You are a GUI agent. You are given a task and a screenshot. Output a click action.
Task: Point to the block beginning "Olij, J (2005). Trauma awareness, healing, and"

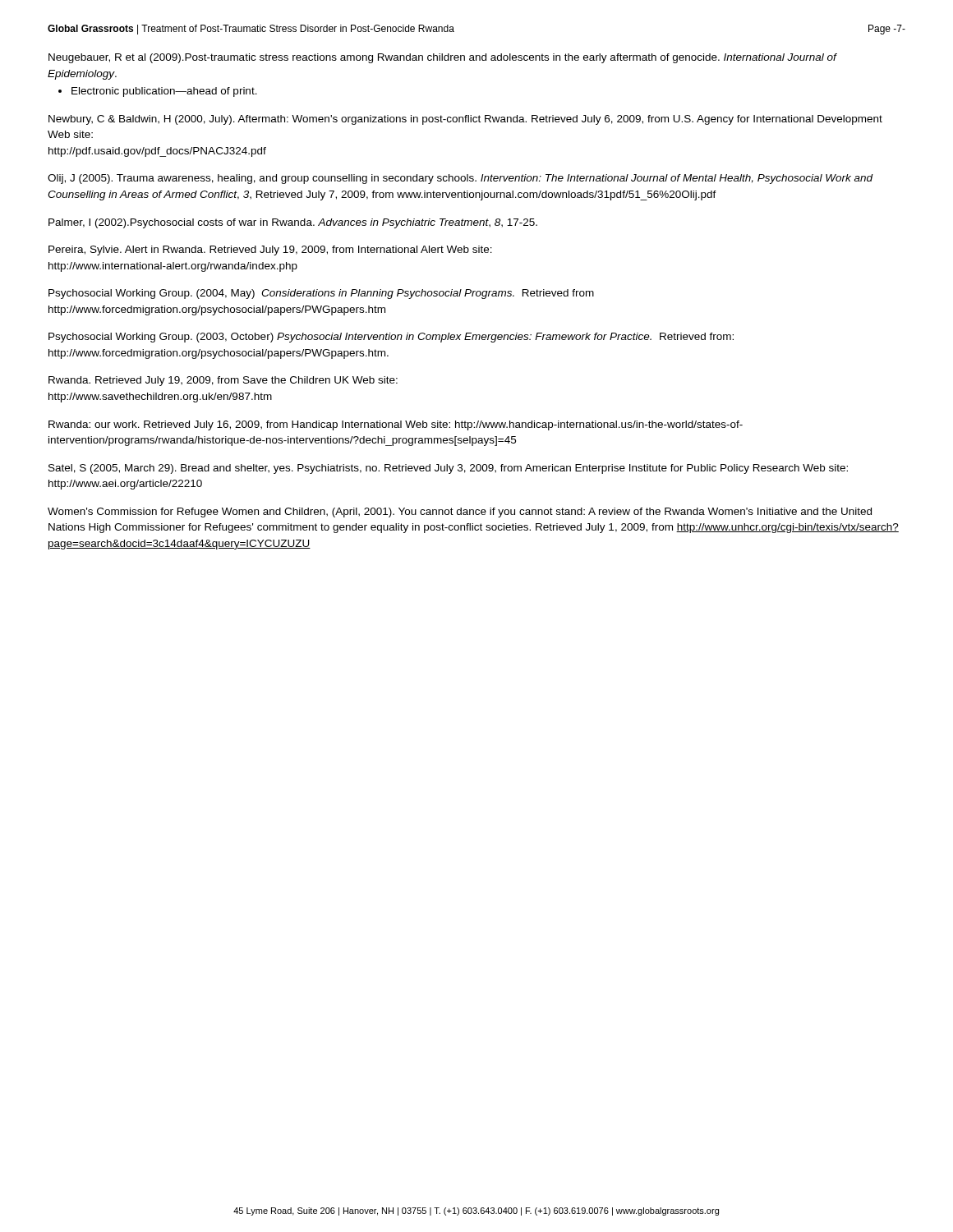click(460, 186)
